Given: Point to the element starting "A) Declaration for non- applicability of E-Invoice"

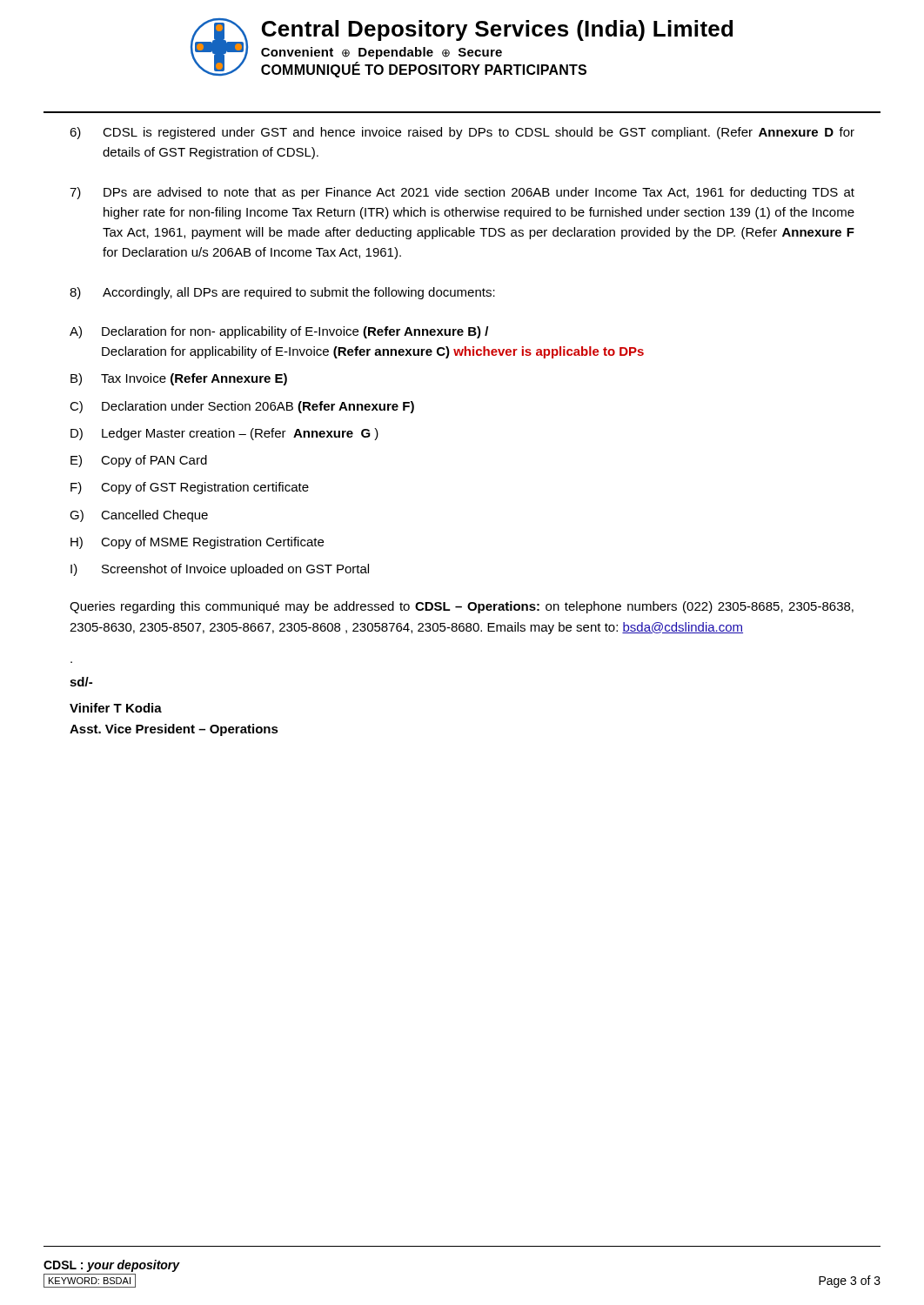Looking at the screenshot, I should pos(462,341).
